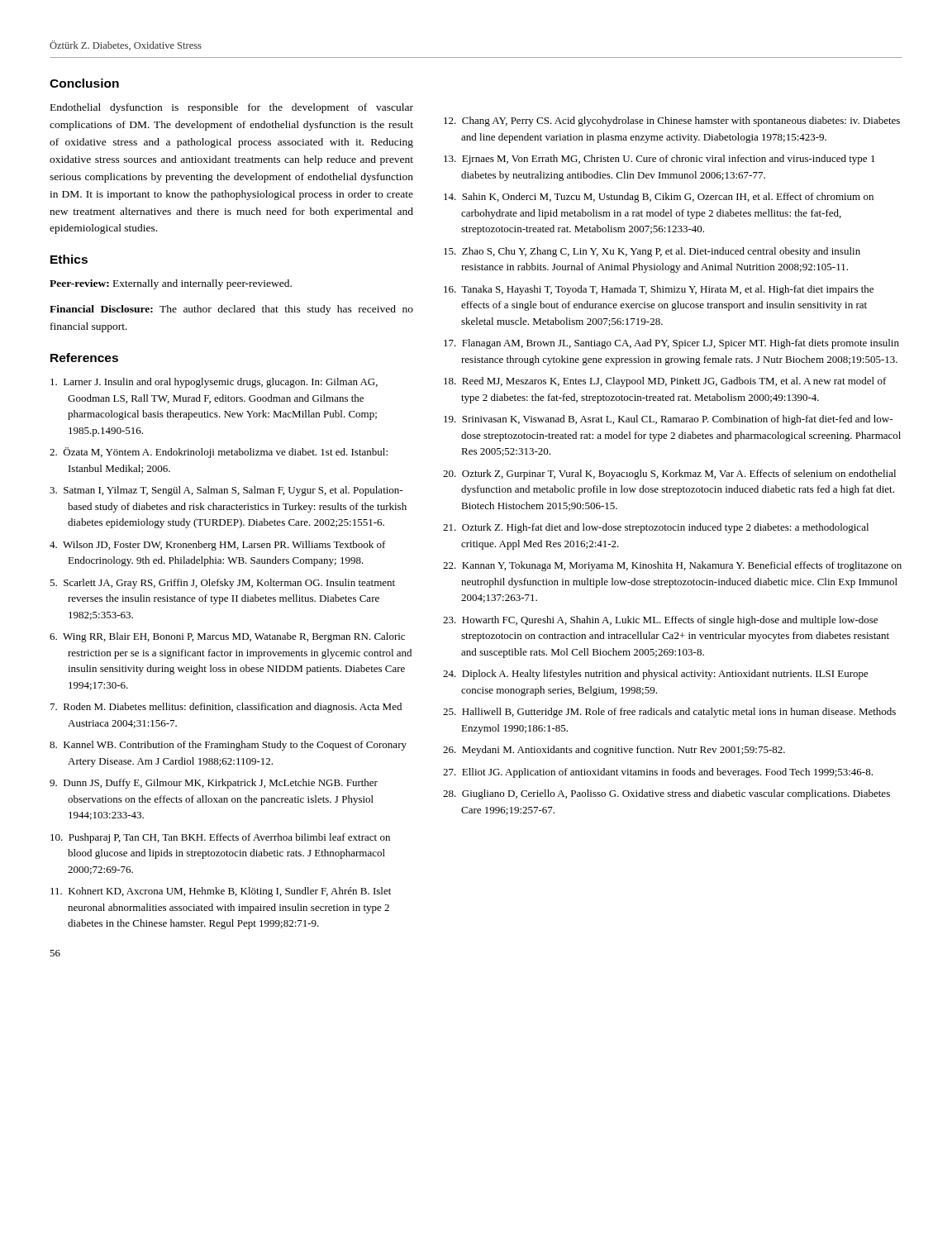Find the block starting "22. Kannan Y, Tokunaga M, Moriyama M,"
Screen dimensions: 1240x952
click(x=673, y=581)
